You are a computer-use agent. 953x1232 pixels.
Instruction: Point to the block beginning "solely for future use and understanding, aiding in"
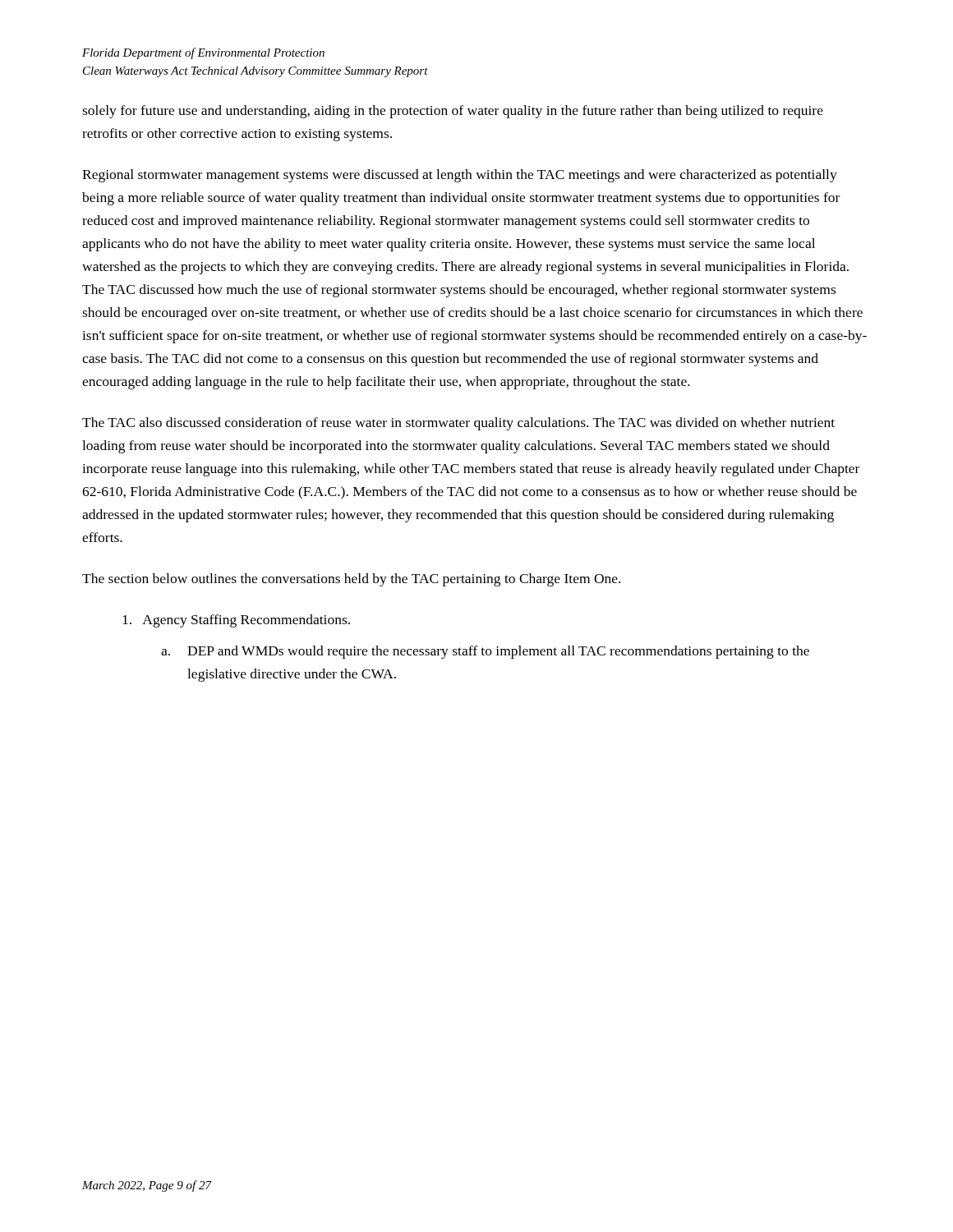(453, 121)
